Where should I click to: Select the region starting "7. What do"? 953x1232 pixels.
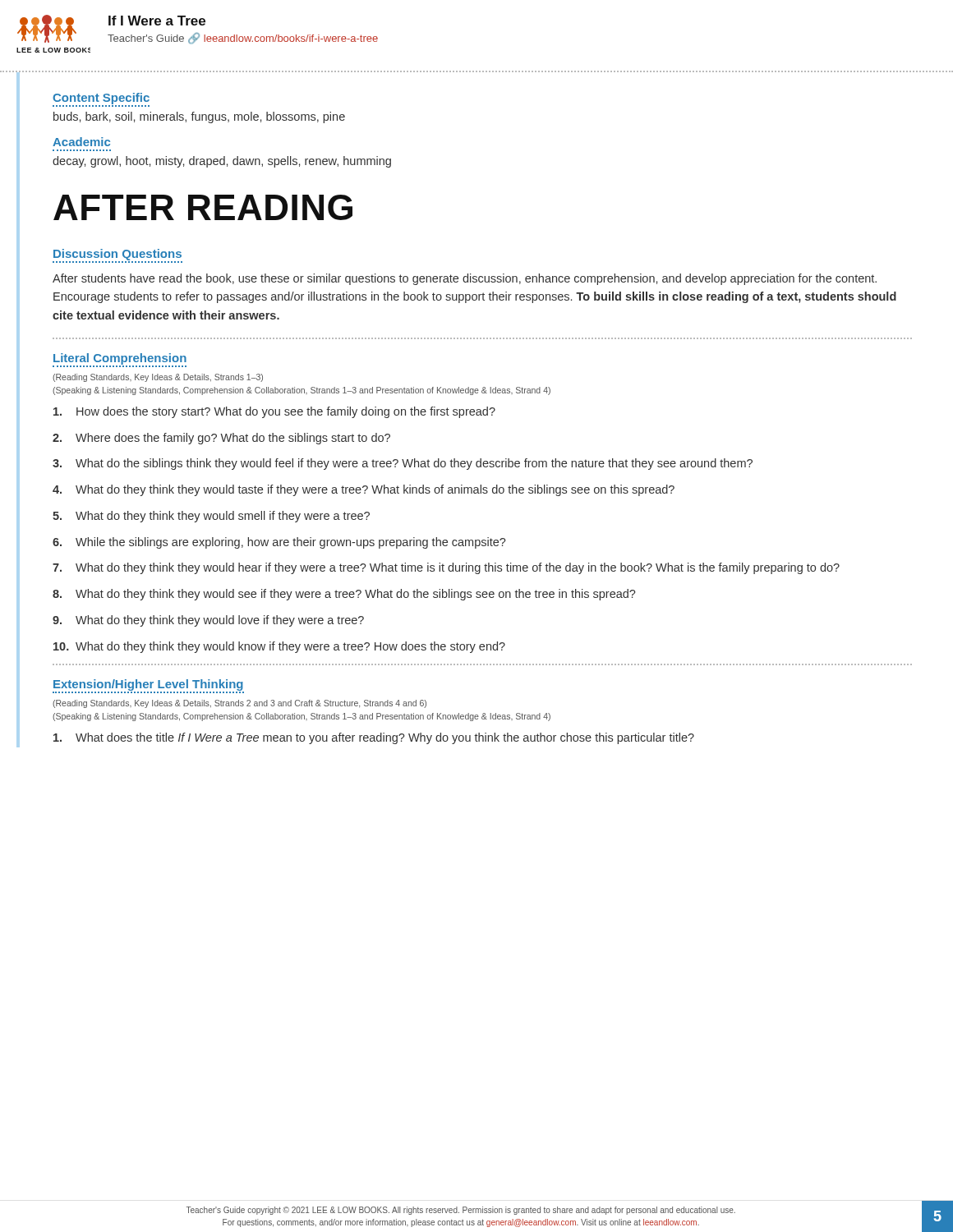coord(446,569)
